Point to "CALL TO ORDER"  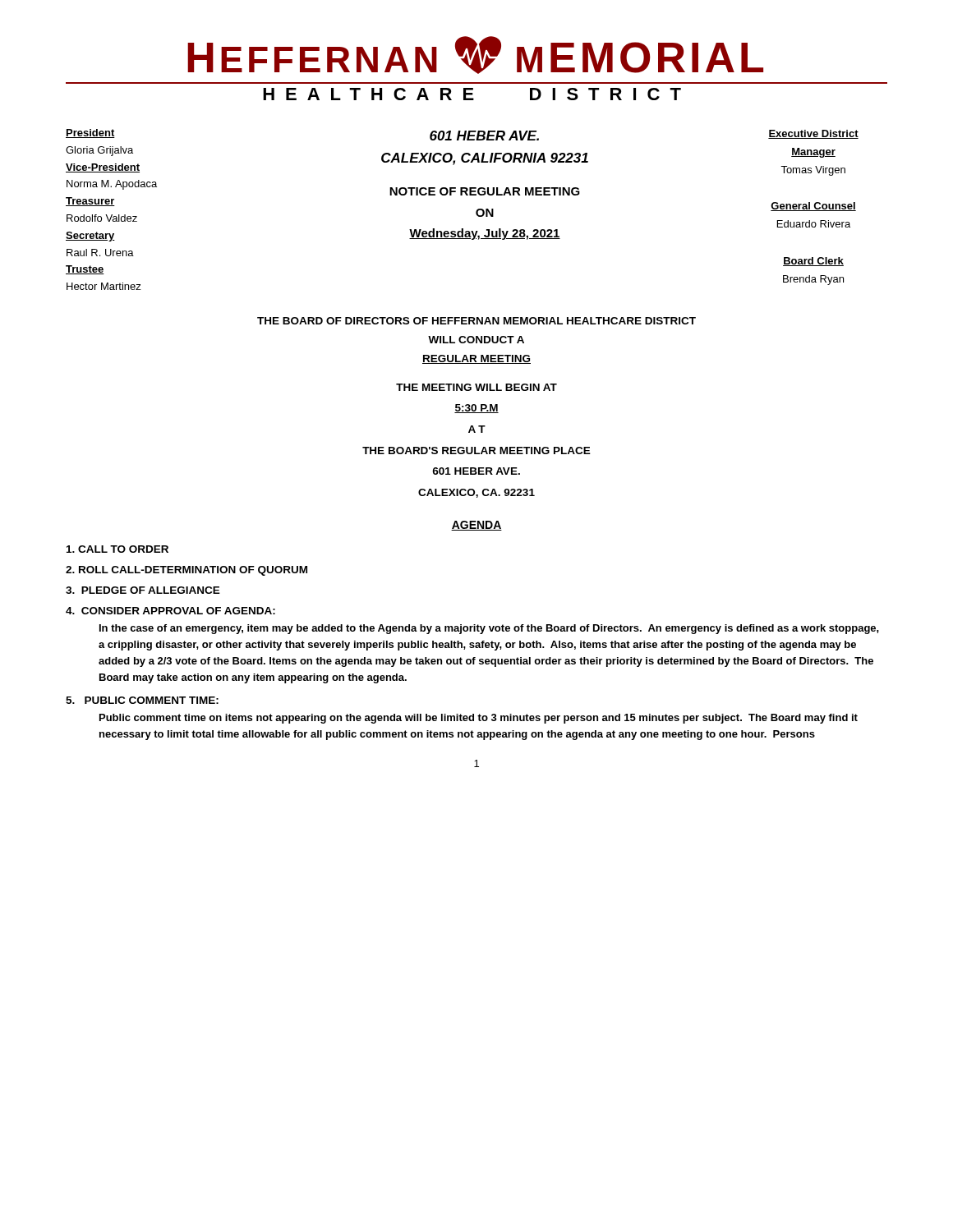point(117,549)
